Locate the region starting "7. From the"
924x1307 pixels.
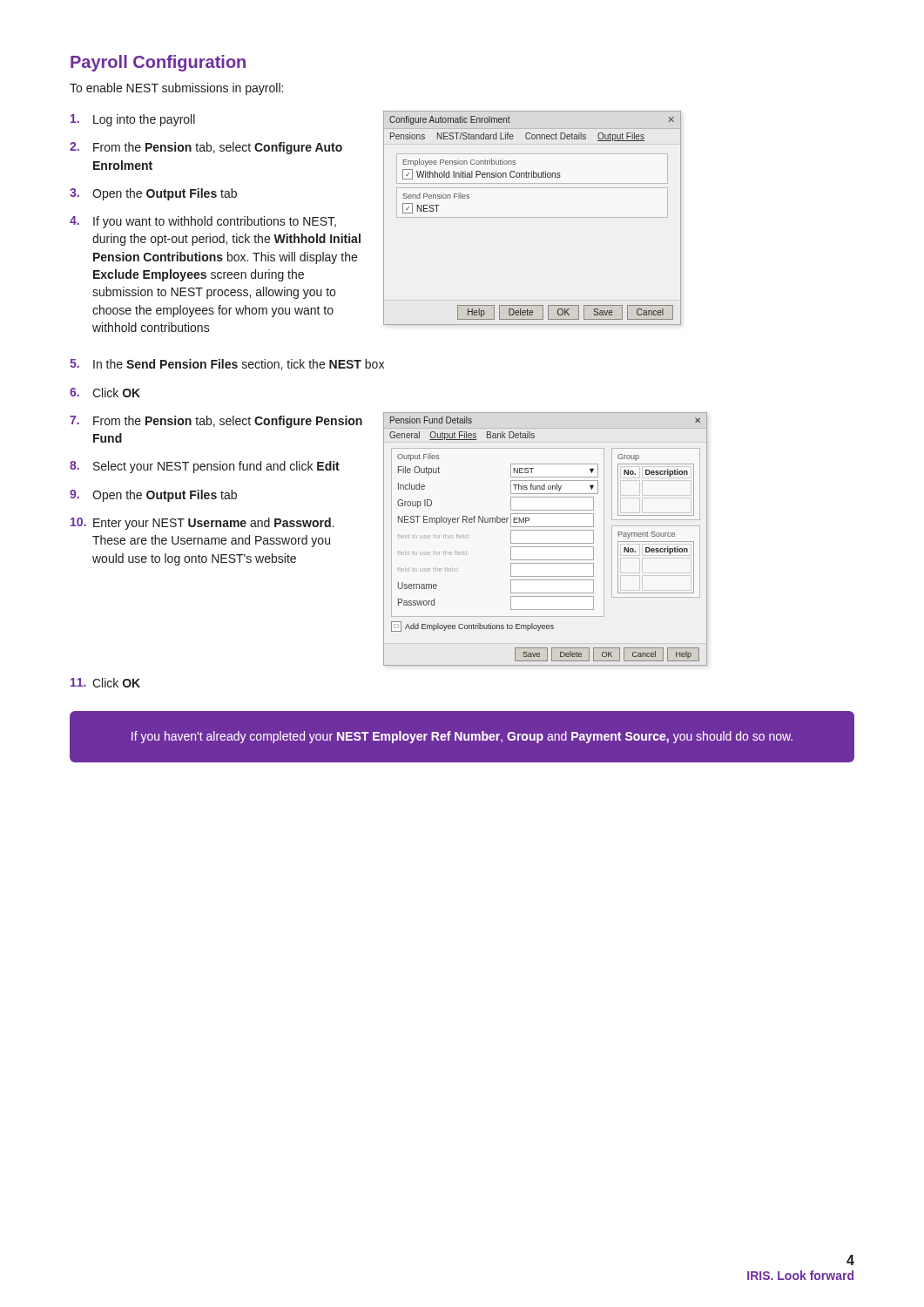(x=218, y=430)
